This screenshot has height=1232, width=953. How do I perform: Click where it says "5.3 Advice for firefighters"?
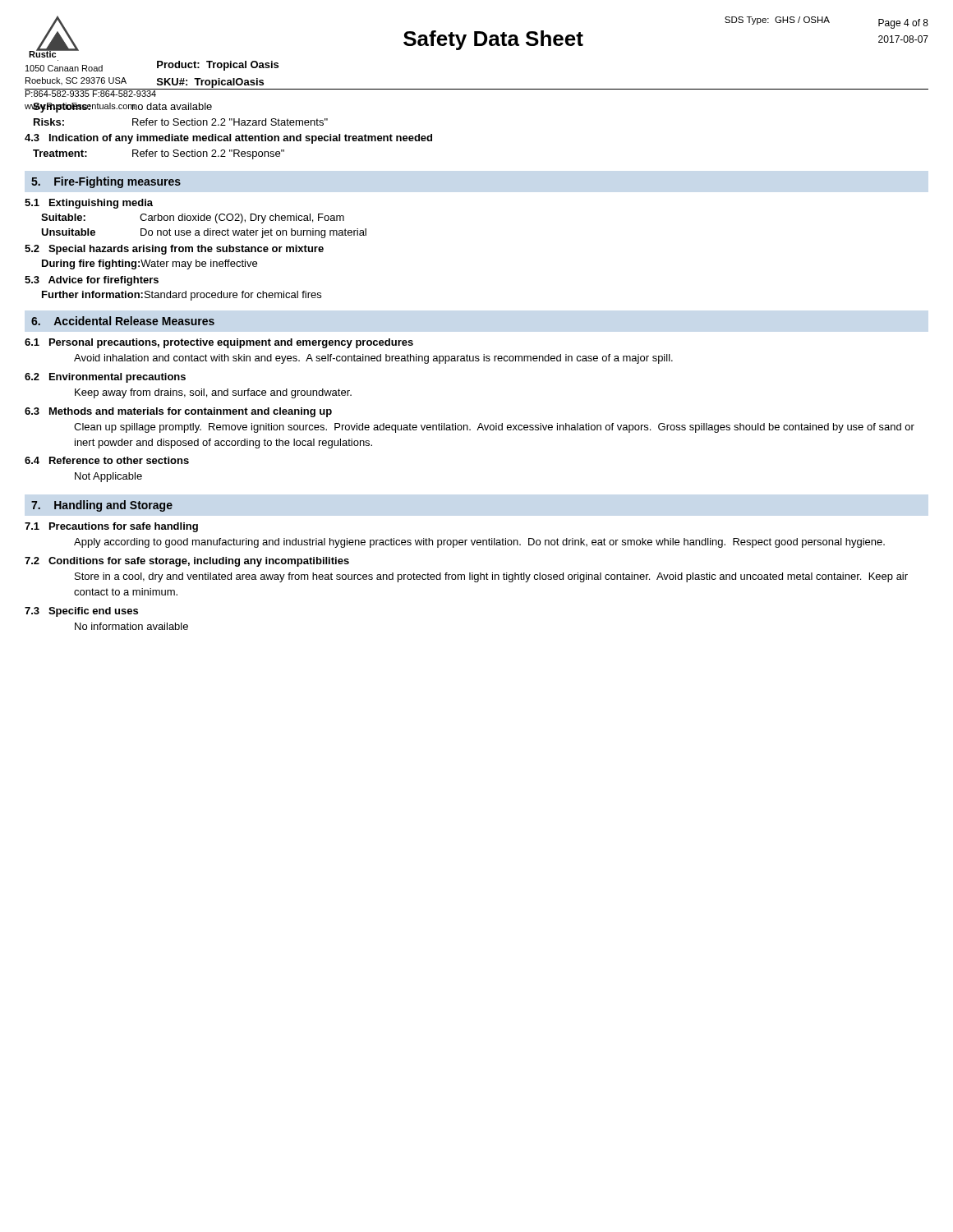(92, 280)
